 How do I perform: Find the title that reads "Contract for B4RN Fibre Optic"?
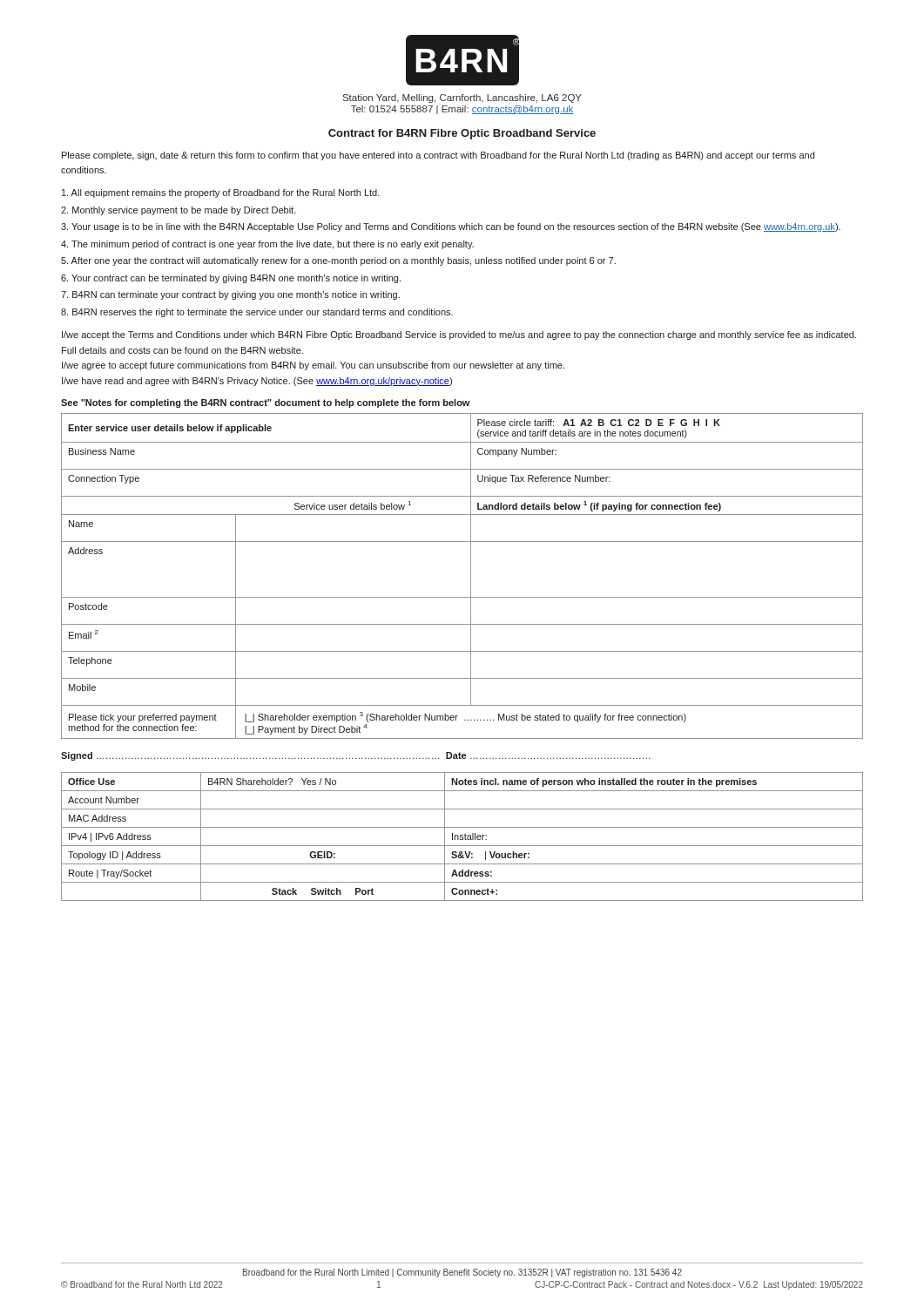click(x=462, y=133)
